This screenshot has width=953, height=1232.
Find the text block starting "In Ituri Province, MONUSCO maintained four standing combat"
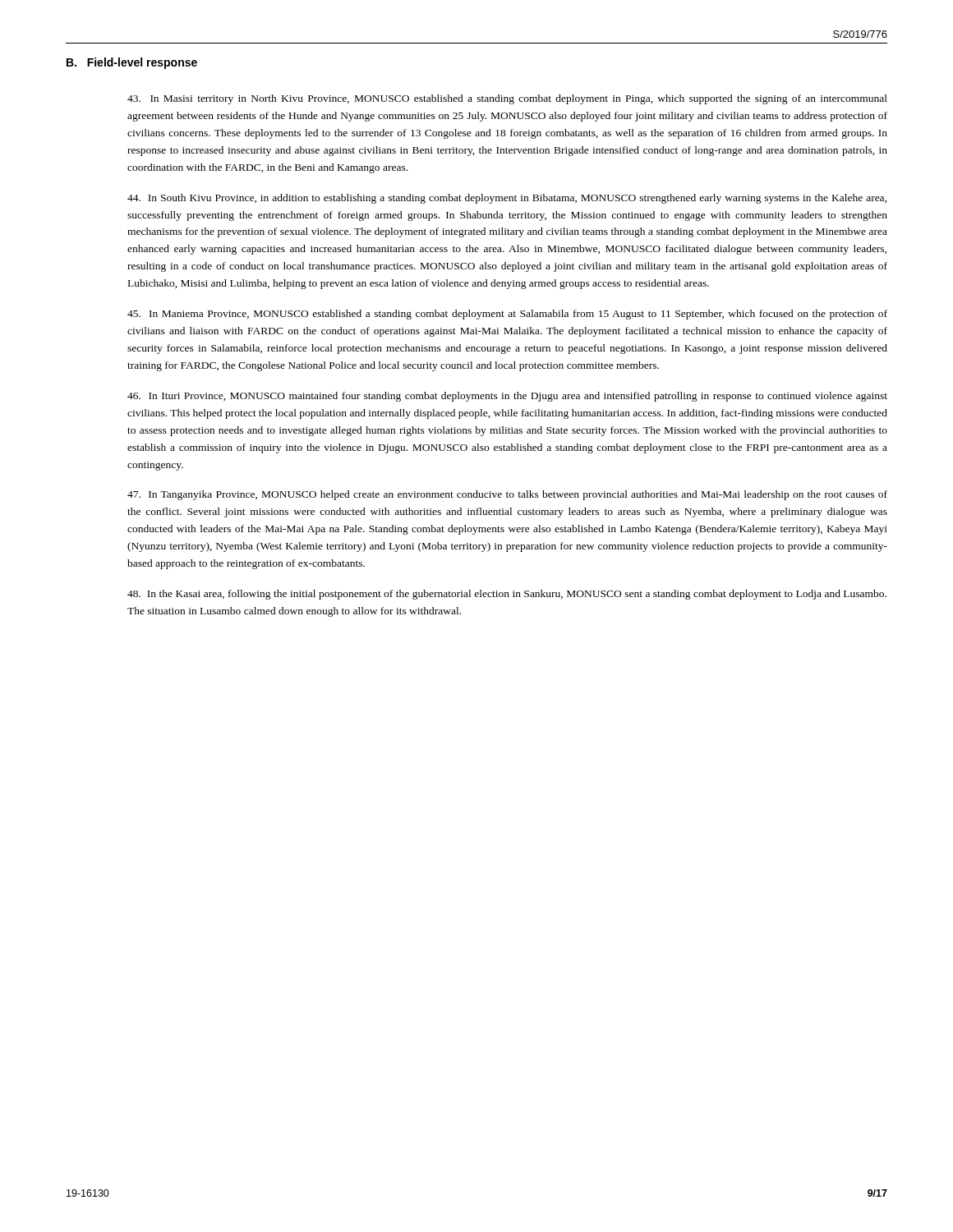point(507,430)
